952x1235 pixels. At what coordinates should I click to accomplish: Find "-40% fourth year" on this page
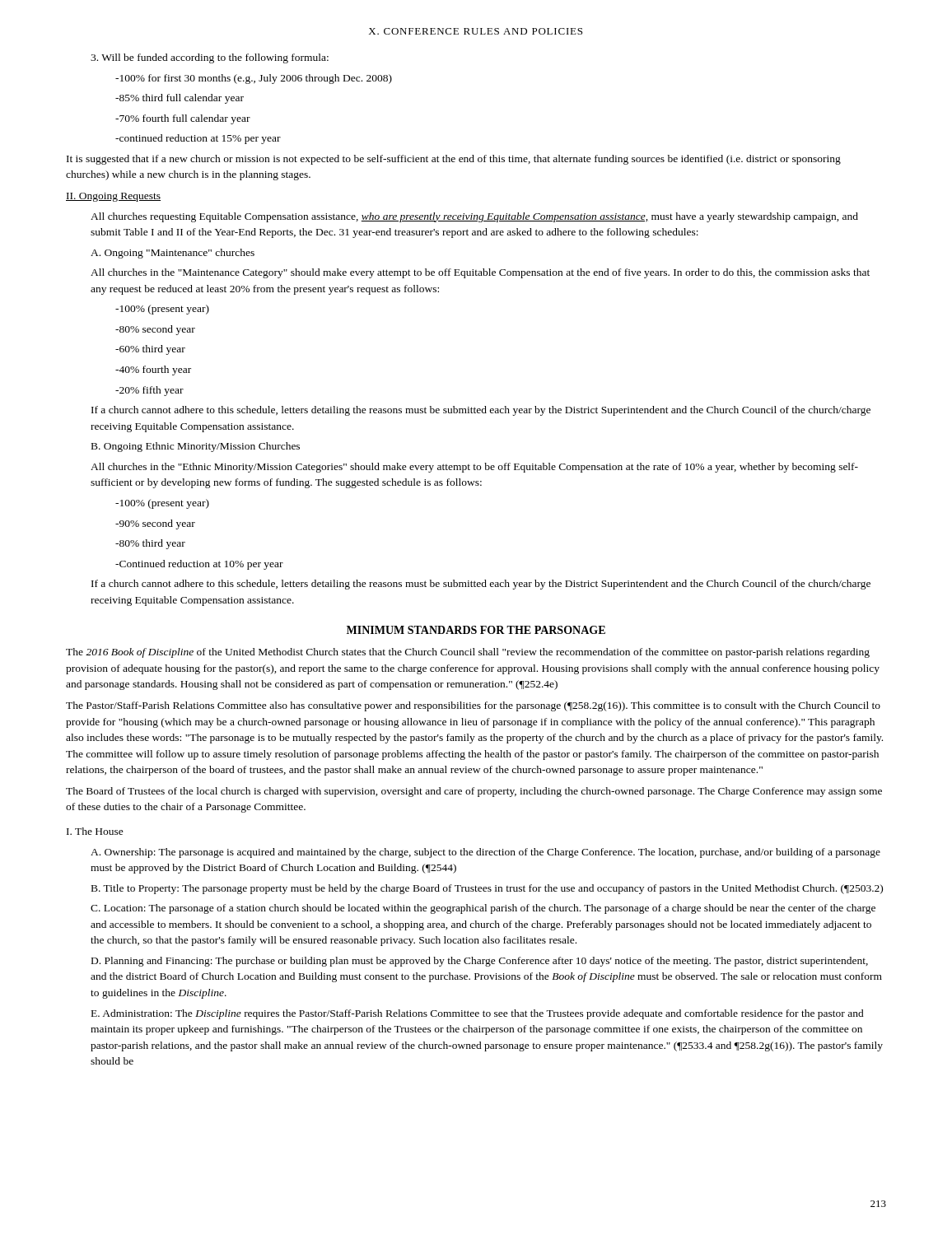tap(153, 369)
